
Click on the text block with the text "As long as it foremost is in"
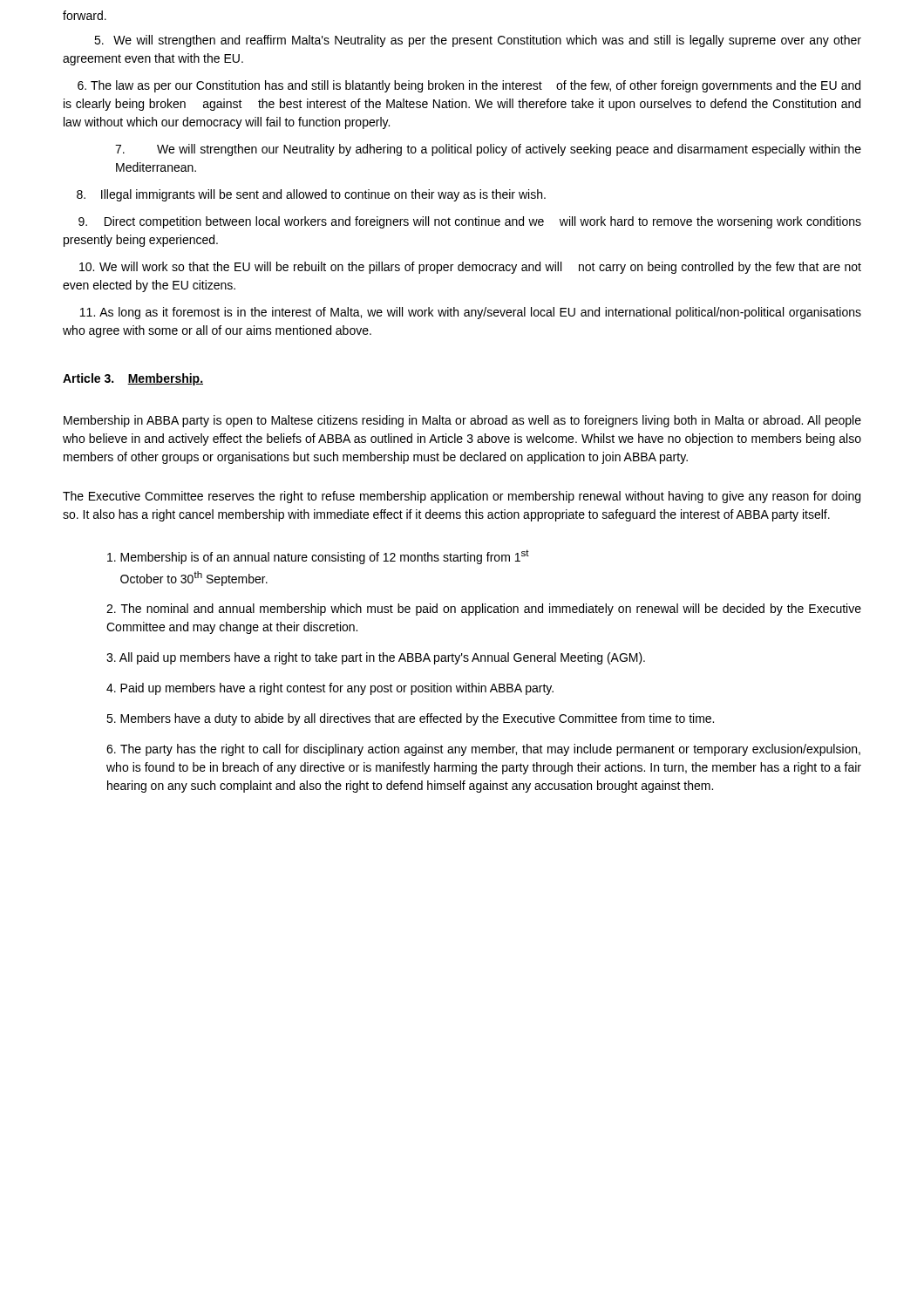point(462,321)
